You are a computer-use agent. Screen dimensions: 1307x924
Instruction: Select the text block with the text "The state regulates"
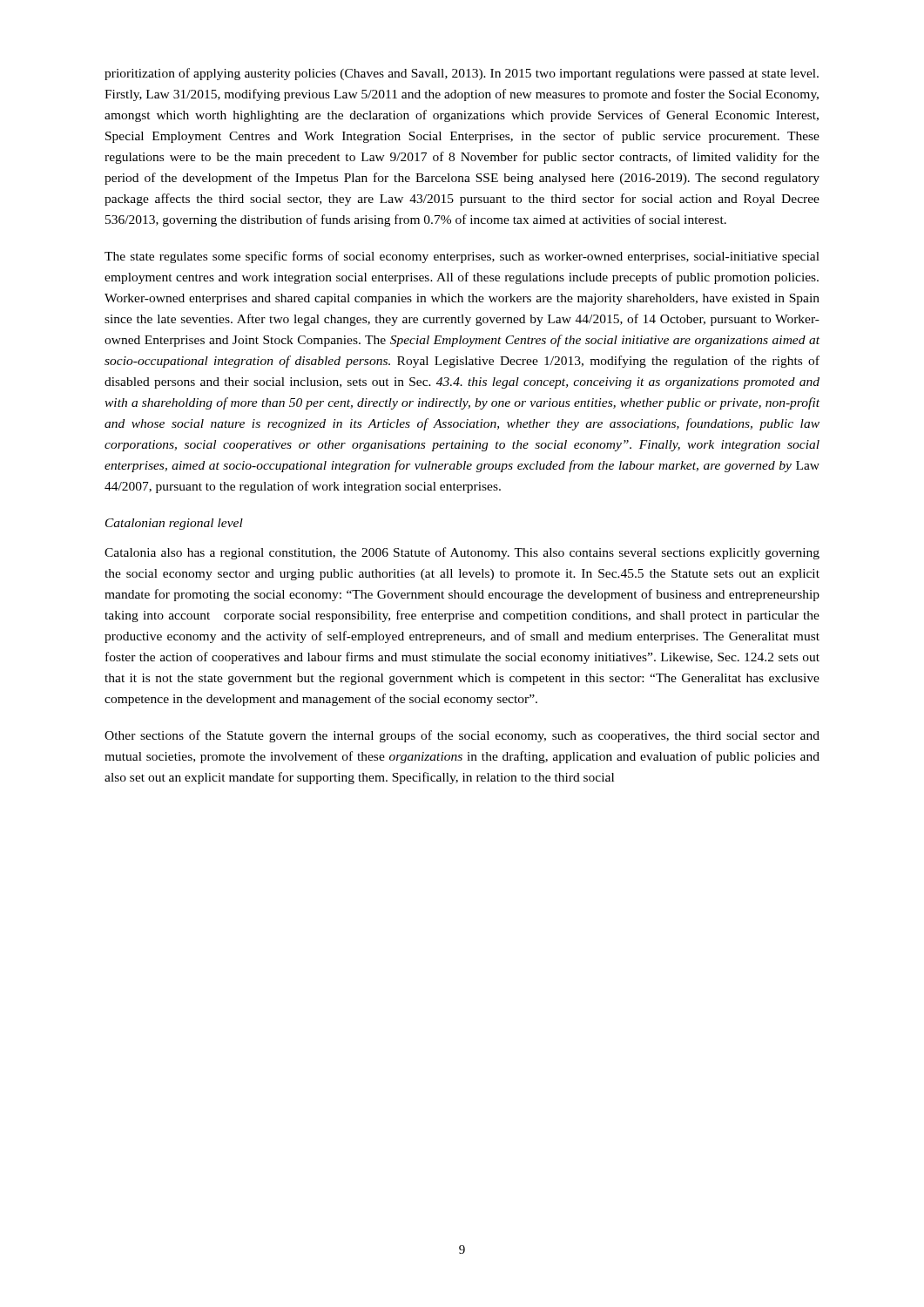(462, 371)
